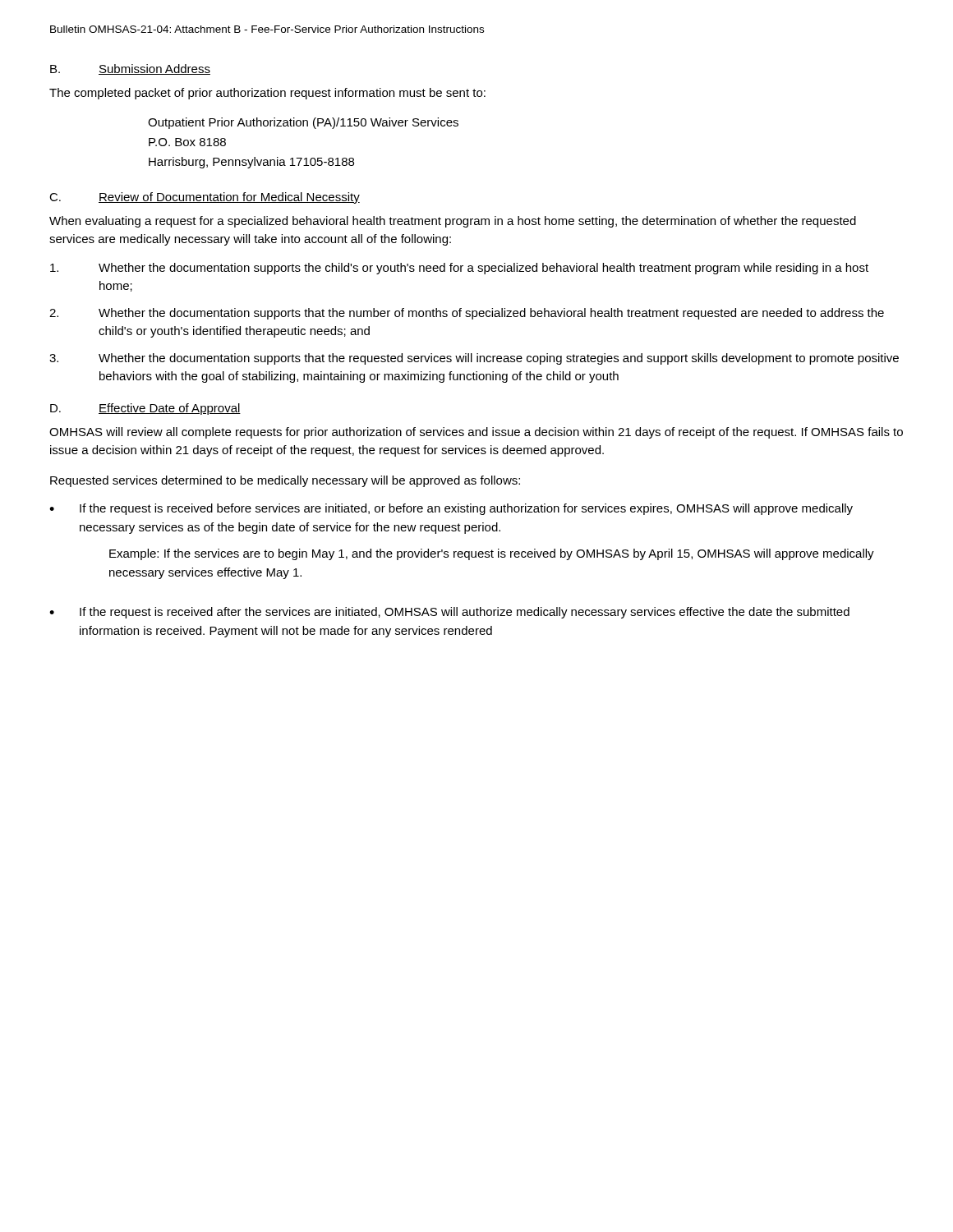Where is the passage that starts "OMHSAS will review all complete requests for"?

[476, 440]
